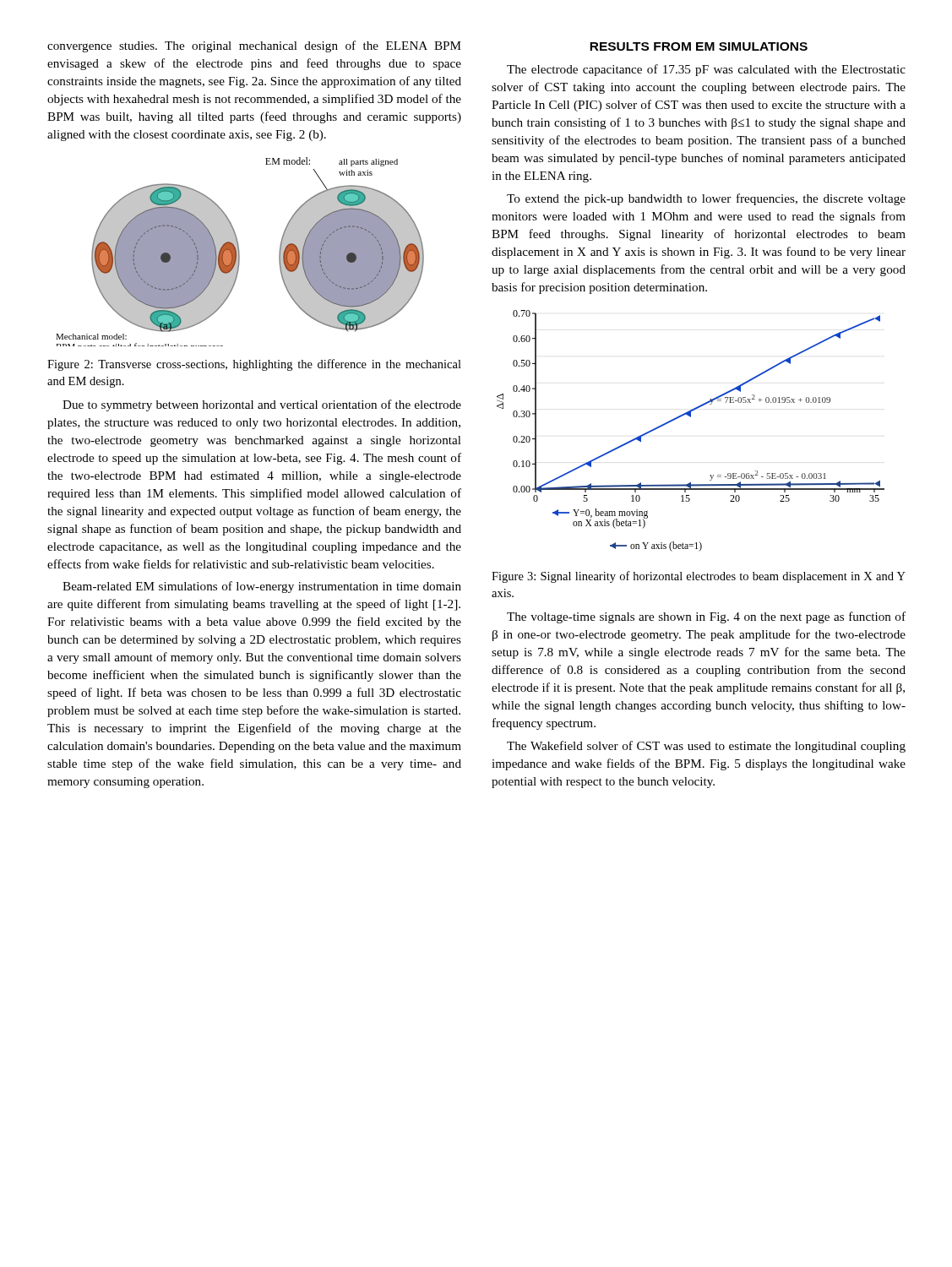The height and width of the screenshot is (1267, 952).
Task: Click on the text starting "Figure 2: Transverse cross-sections, highlighting the difference in"
Action: coord(254,372)
